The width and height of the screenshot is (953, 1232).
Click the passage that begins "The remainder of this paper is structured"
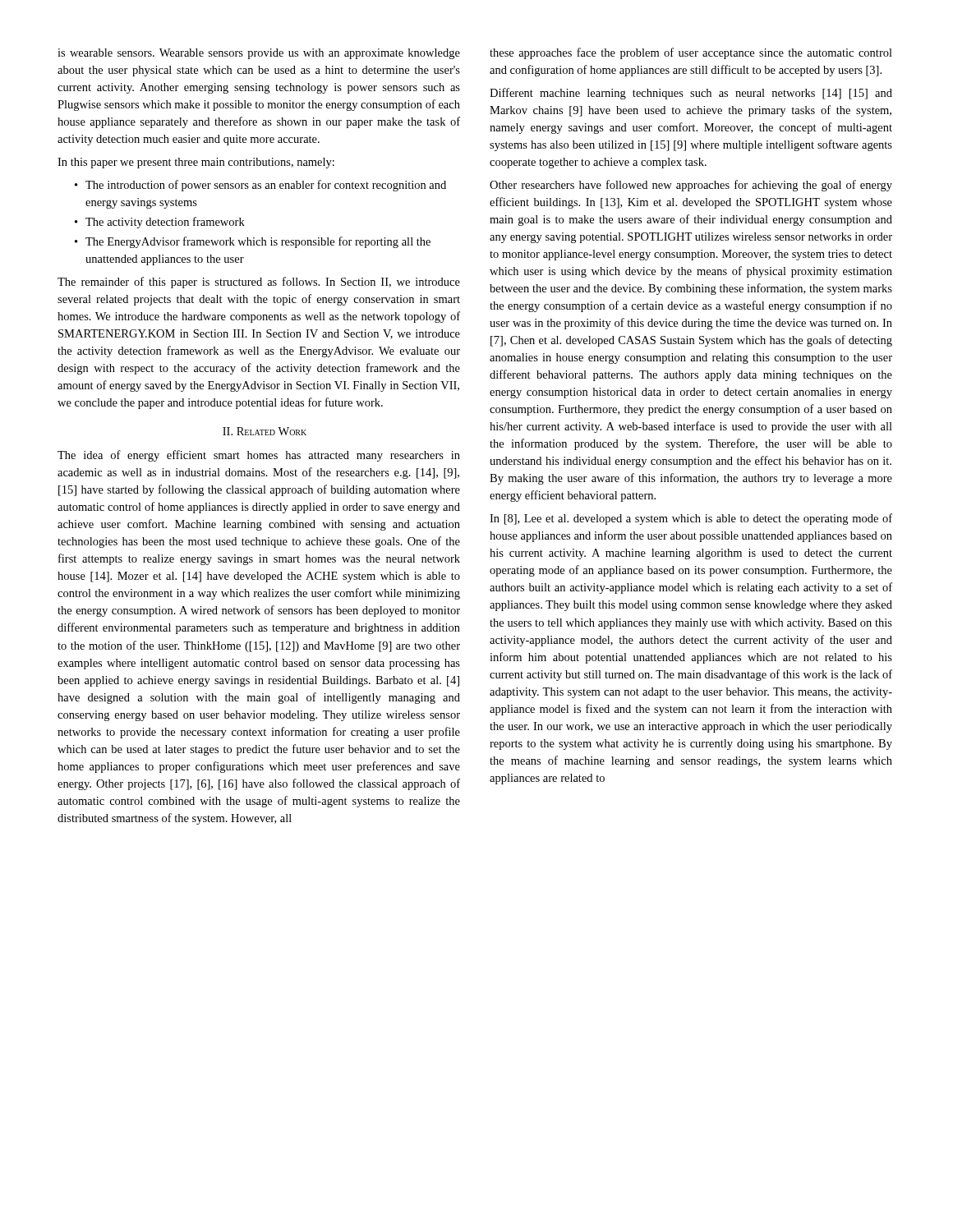(259, 343)
